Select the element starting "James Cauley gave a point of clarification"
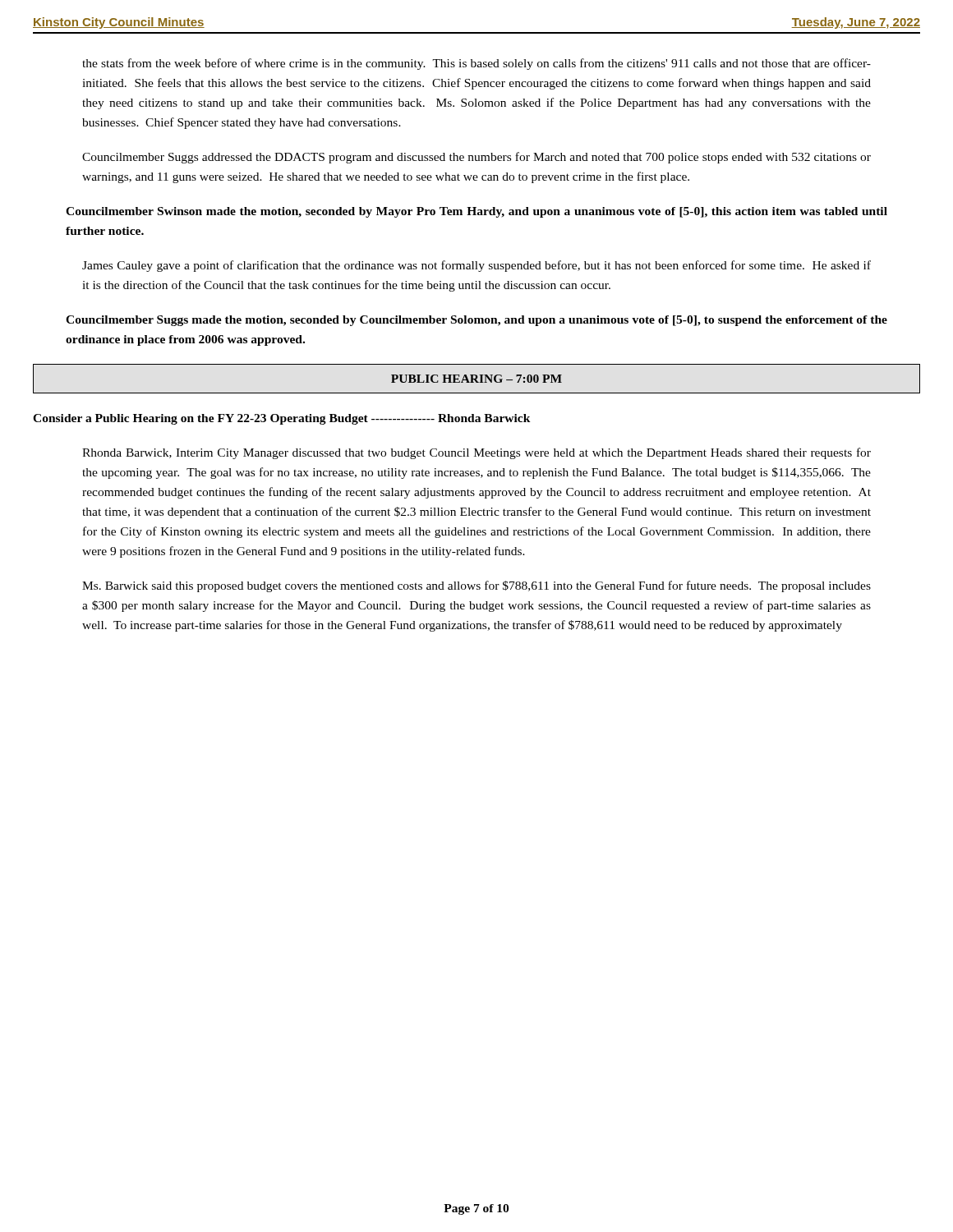953x1232 pixels. click(476, 275)
